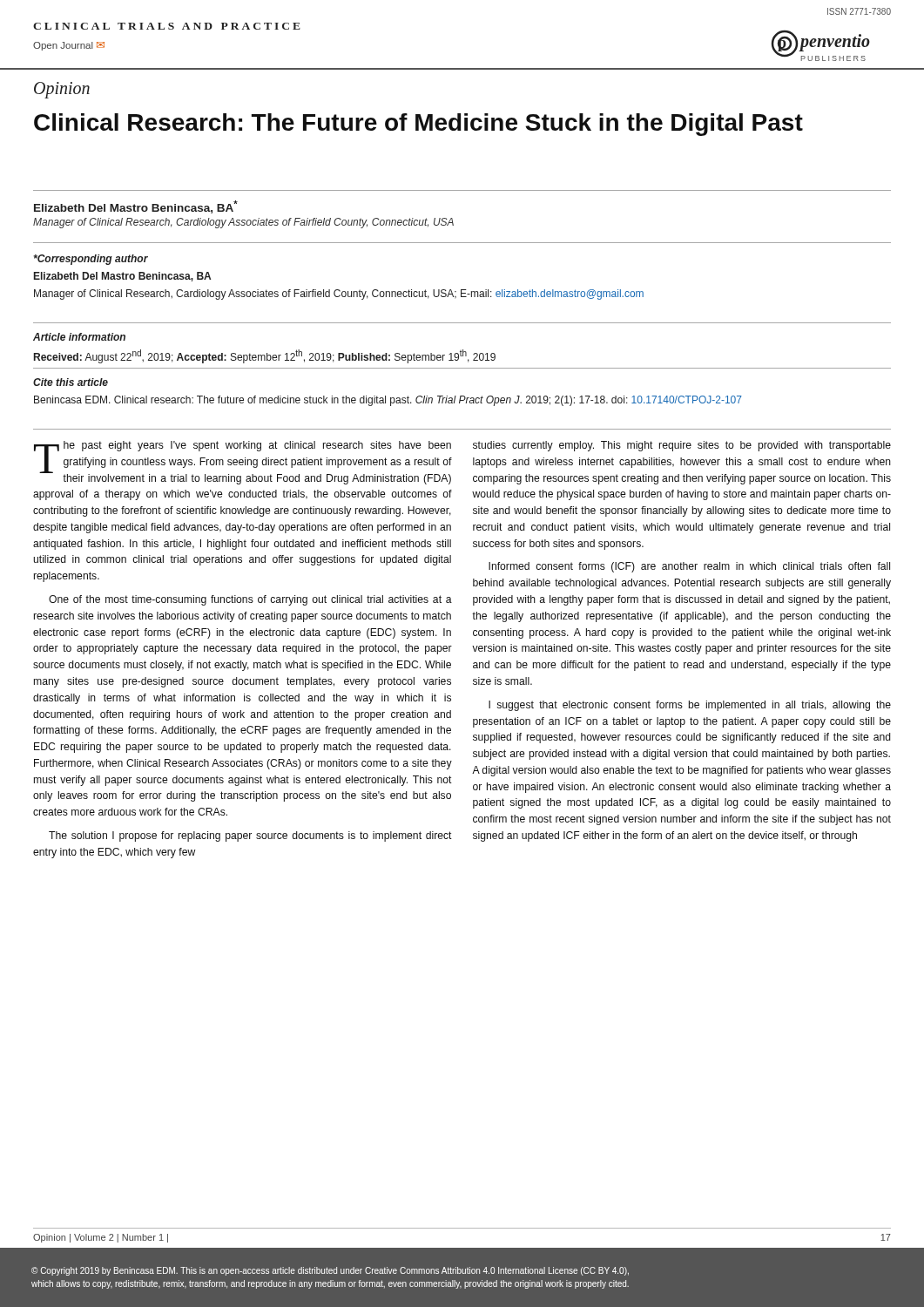Point to the block beginning "The past eight years I've spent working"
This screenshot has width=924, height=1307.
click(x=242, y=649)
